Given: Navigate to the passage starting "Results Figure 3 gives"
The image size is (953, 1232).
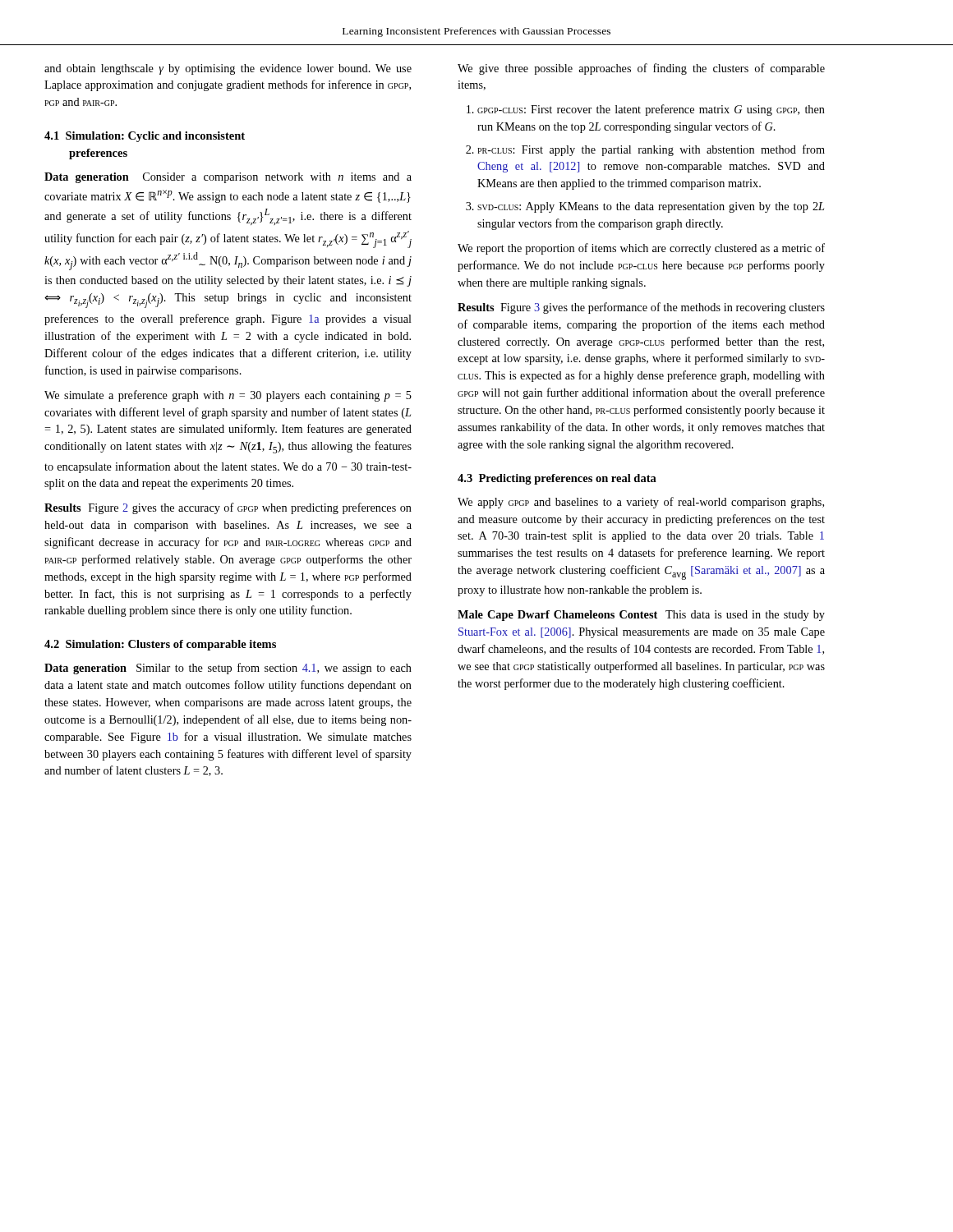Looking at the screenshot, I should 641,376.
